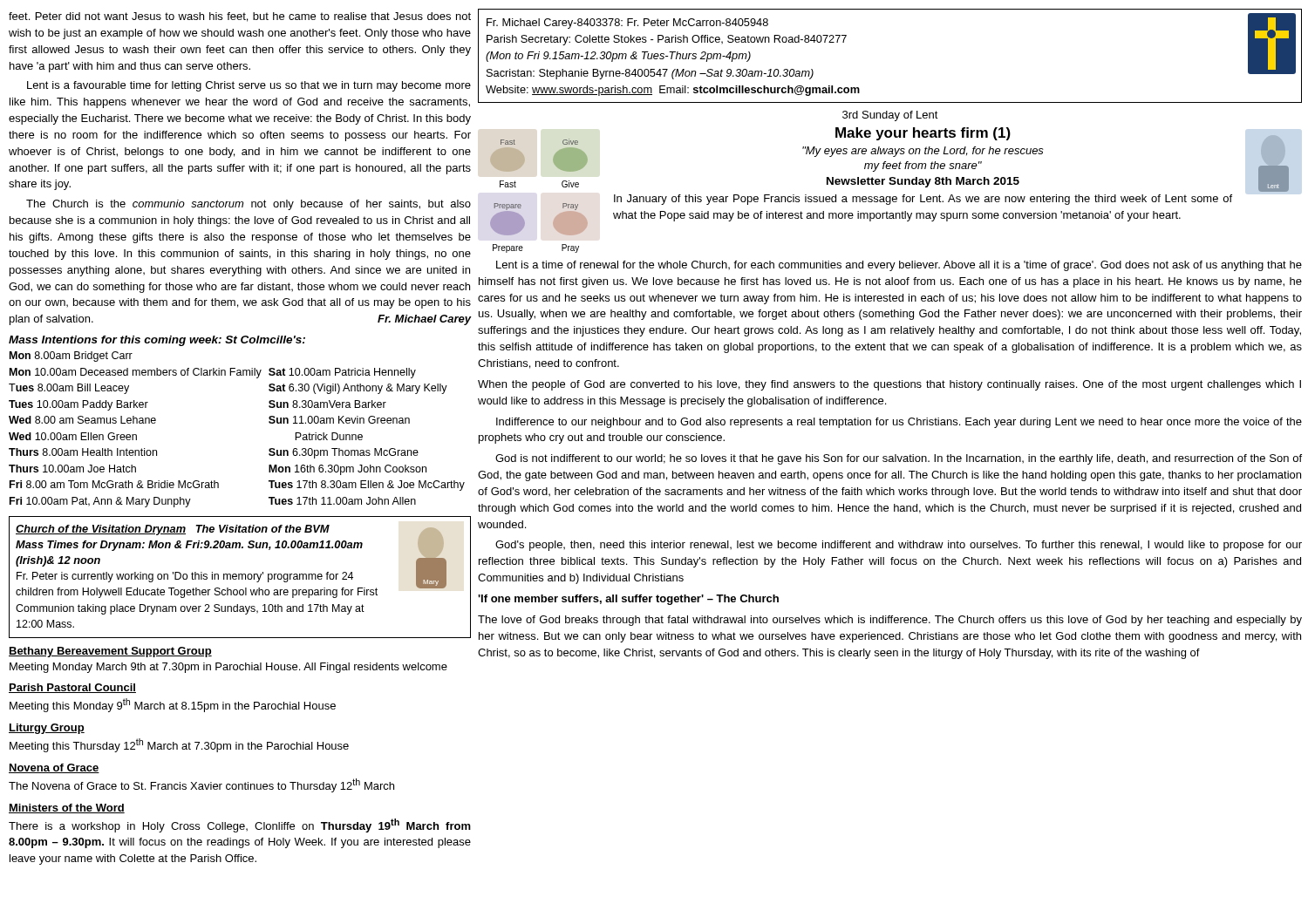This screenshot has width=1308, height=924.
Task: Select the table that reads "Fri 10.00am Pat,"
Action: pos(240,429)
